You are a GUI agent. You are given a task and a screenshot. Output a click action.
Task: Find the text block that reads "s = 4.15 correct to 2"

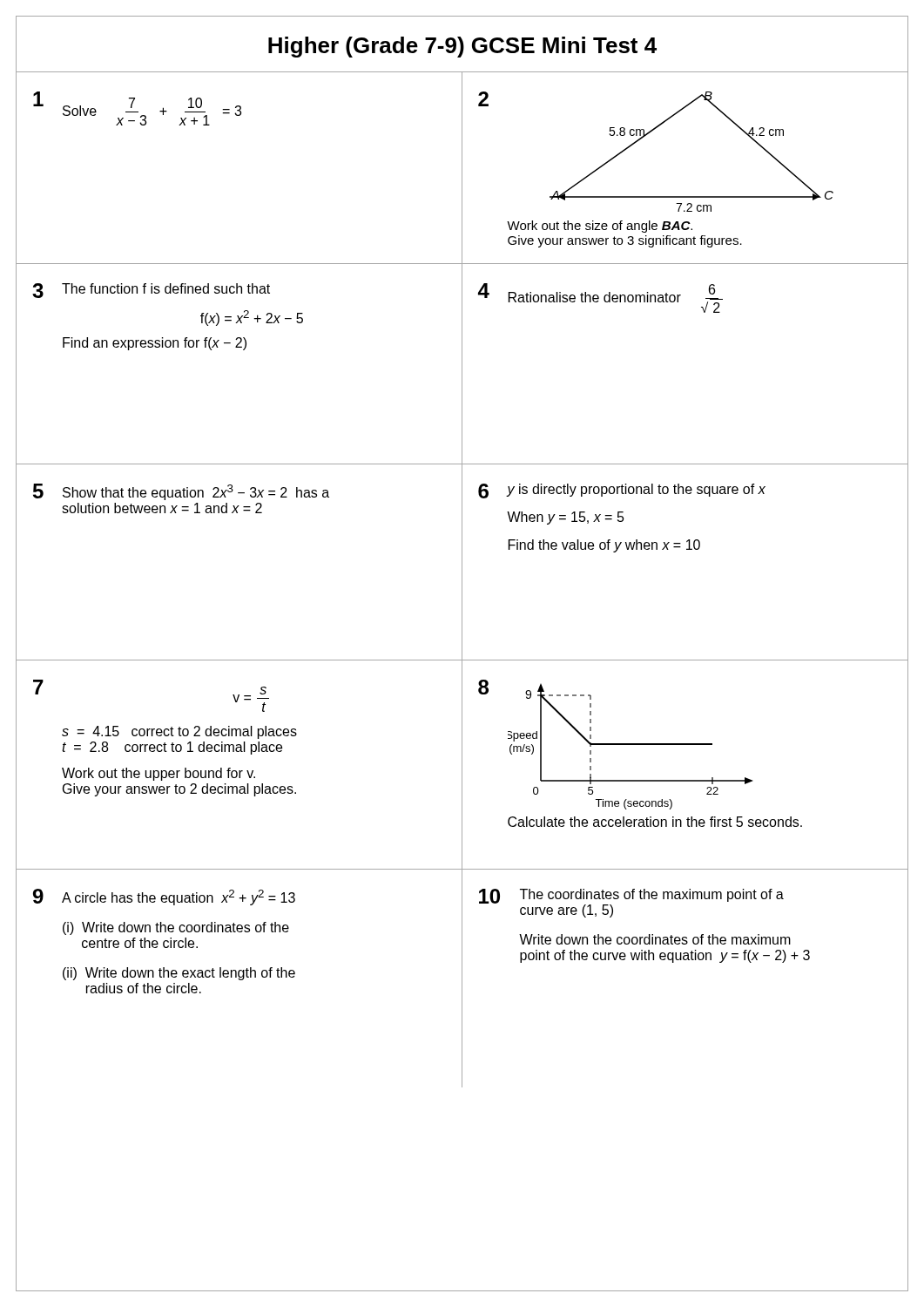point(179,740)
